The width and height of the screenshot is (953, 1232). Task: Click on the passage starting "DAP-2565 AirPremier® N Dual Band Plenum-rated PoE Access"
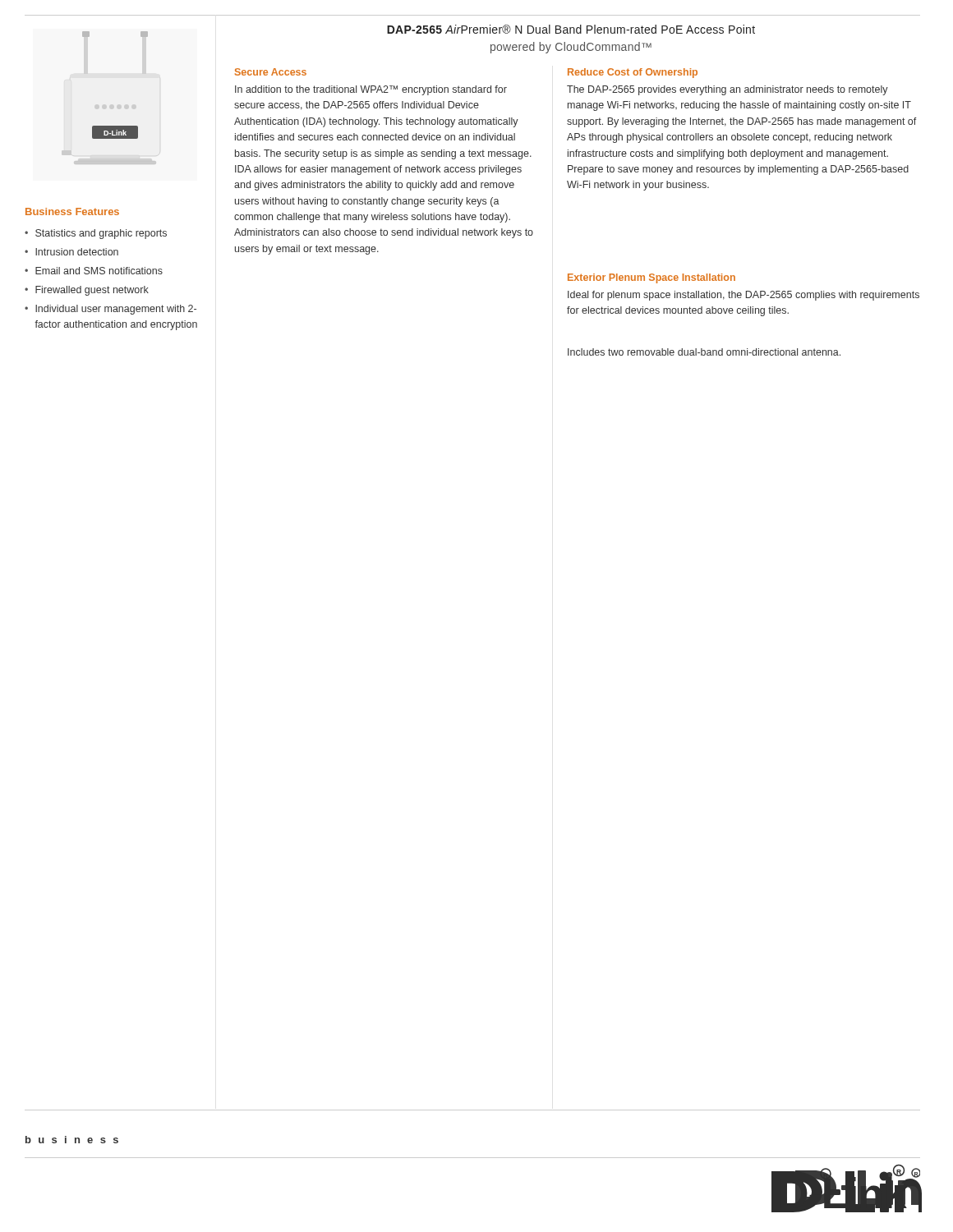[571, 39]
